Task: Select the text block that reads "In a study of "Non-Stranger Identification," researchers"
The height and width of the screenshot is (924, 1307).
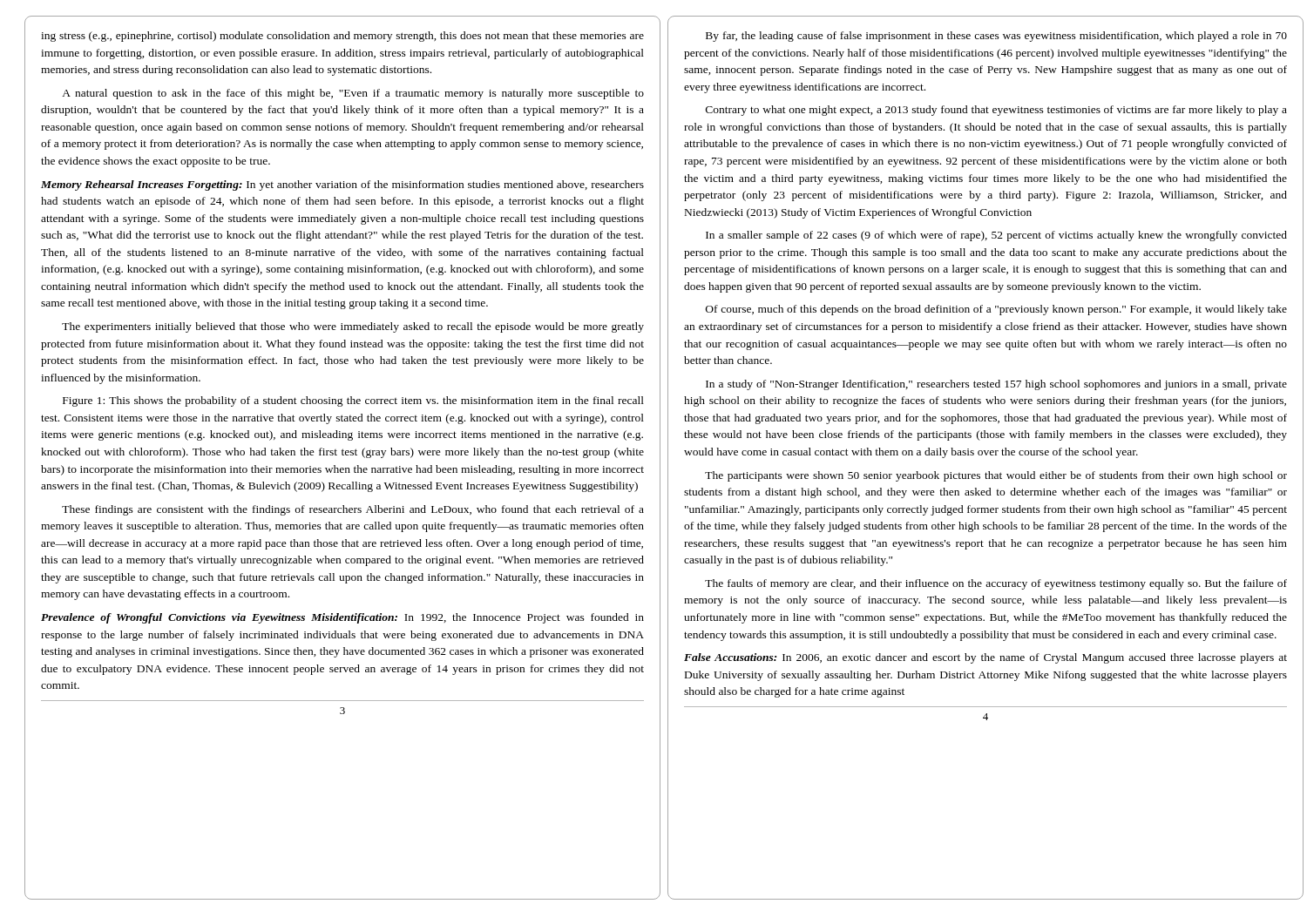Action: click(985, 418)
